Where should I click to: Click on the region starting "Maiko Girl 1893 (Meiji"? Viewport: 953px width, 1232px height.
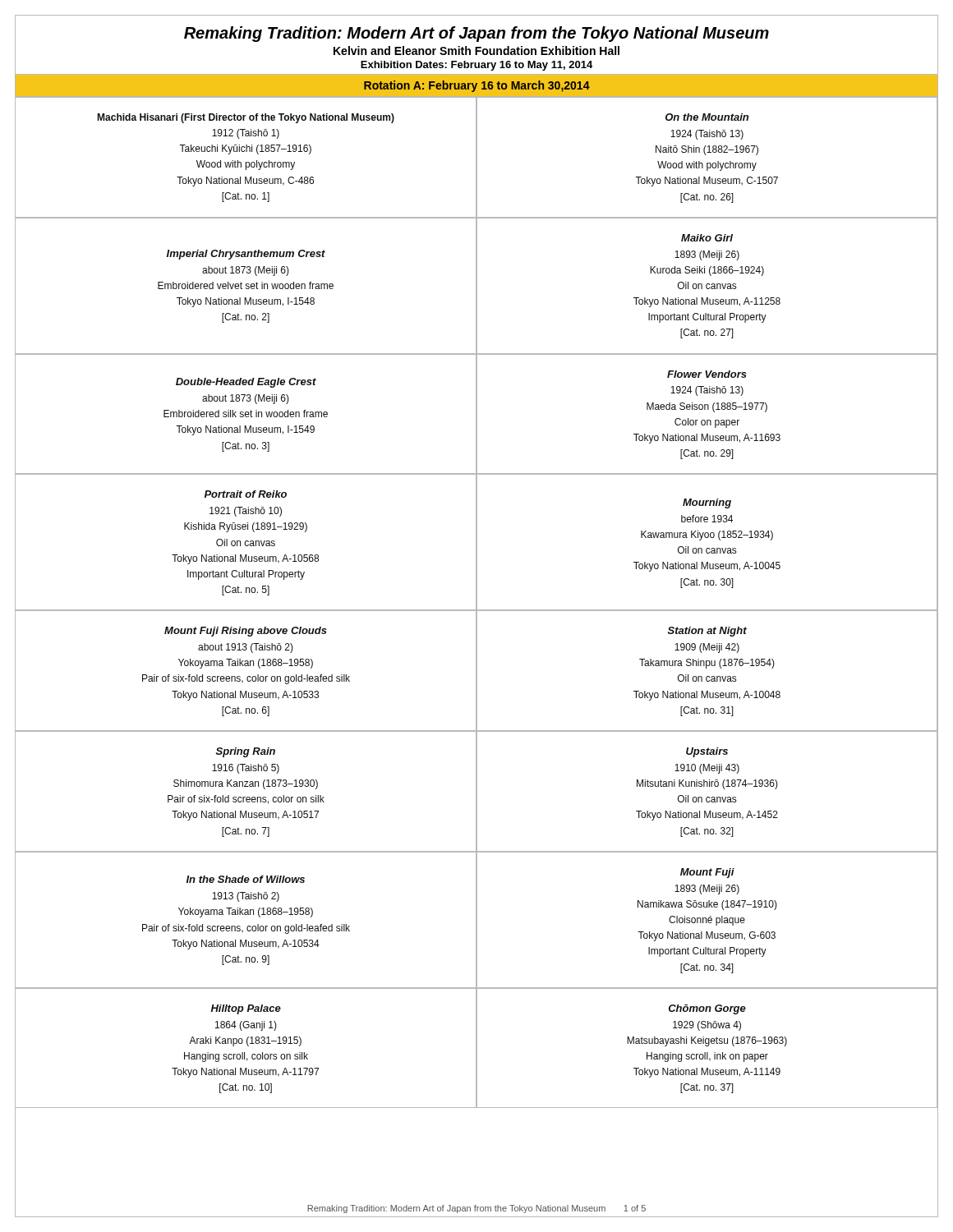point(707,286)
